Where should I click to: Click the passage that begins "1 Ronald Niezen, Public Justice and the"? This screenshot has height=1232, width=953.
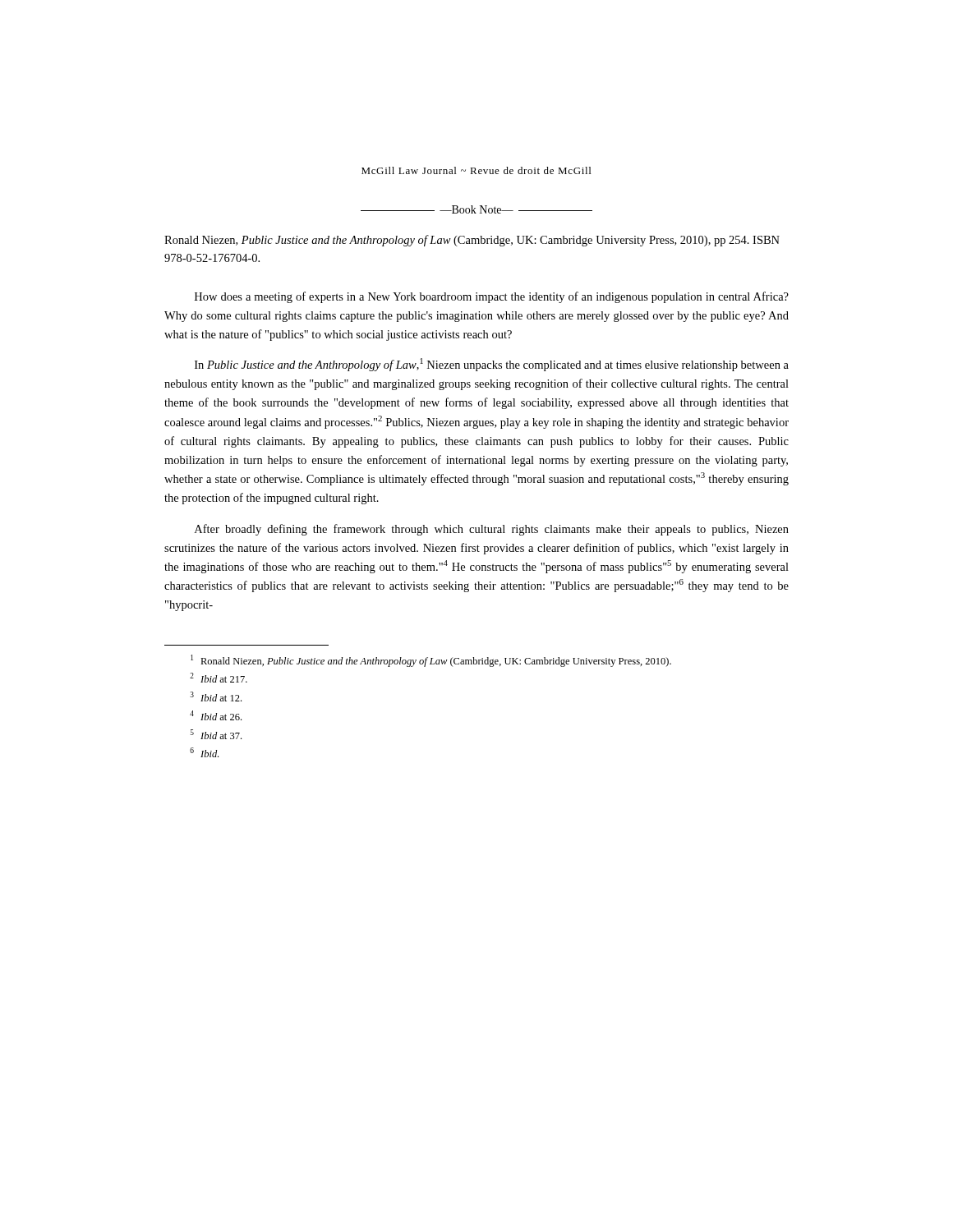click(x=476, y=661)
